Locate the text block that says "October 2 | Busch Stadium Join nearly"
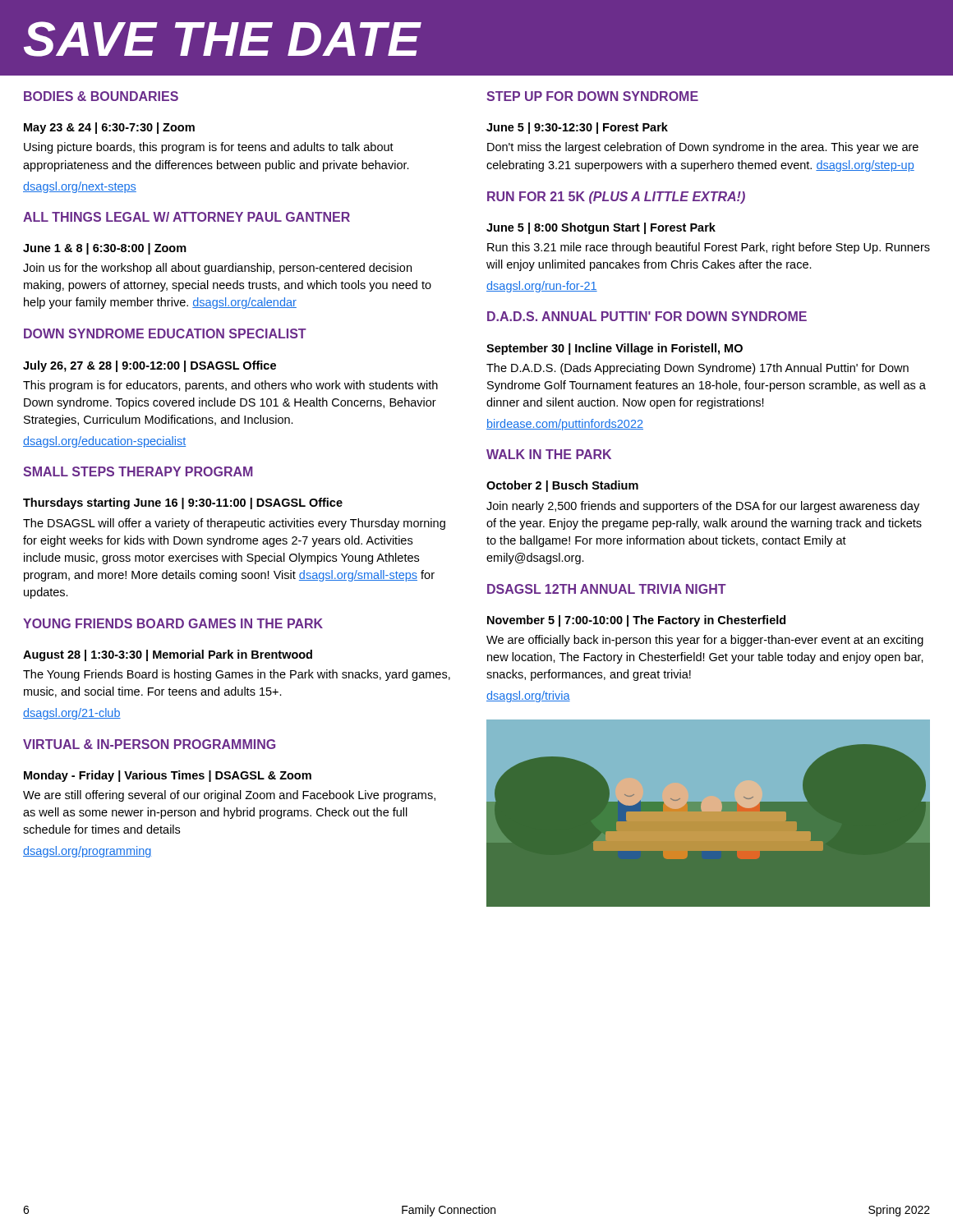 (x=708, y=522)
